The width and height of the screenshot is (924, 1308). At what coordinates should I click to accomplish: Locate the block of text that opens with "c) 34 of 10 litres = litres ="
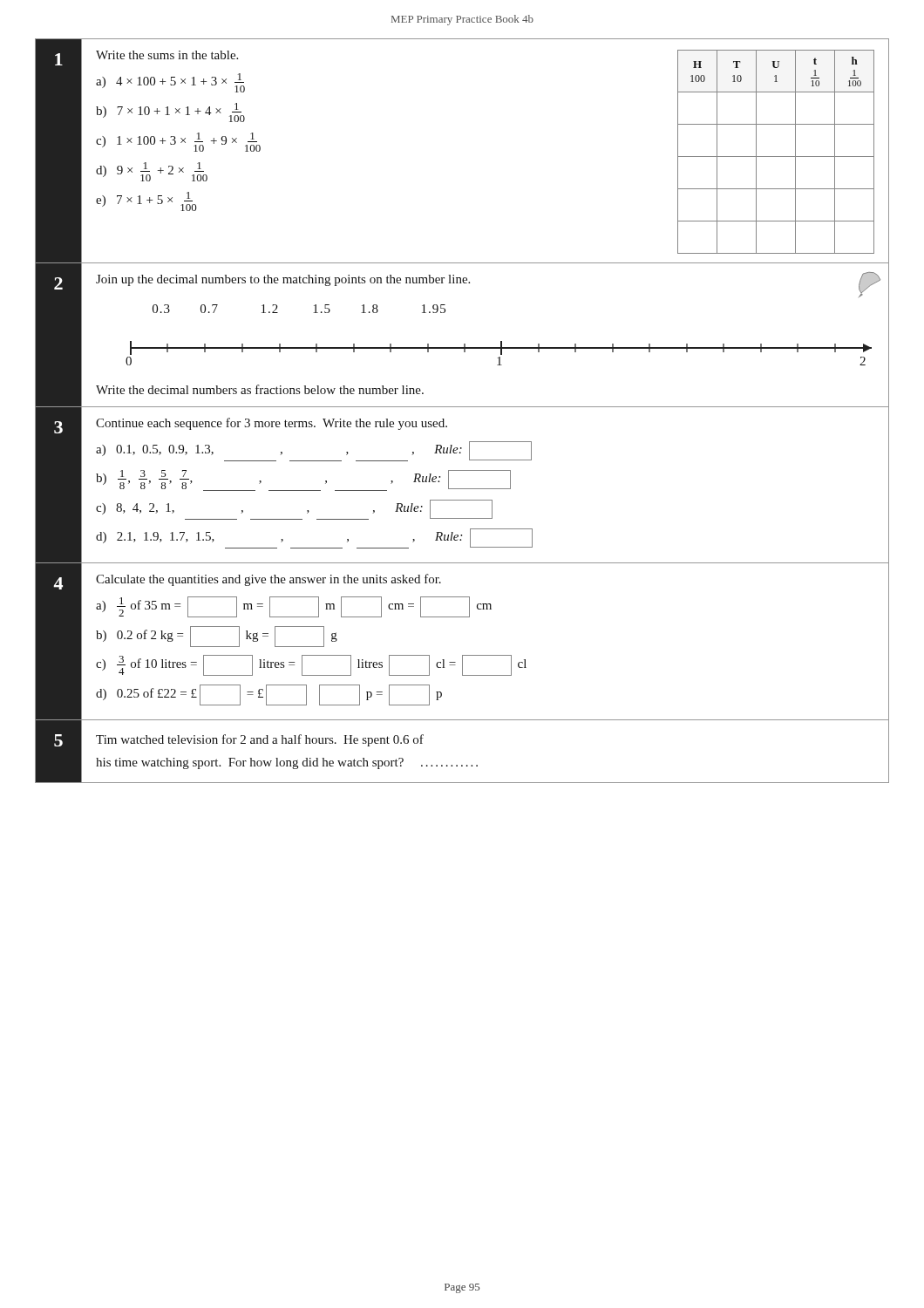311,665
